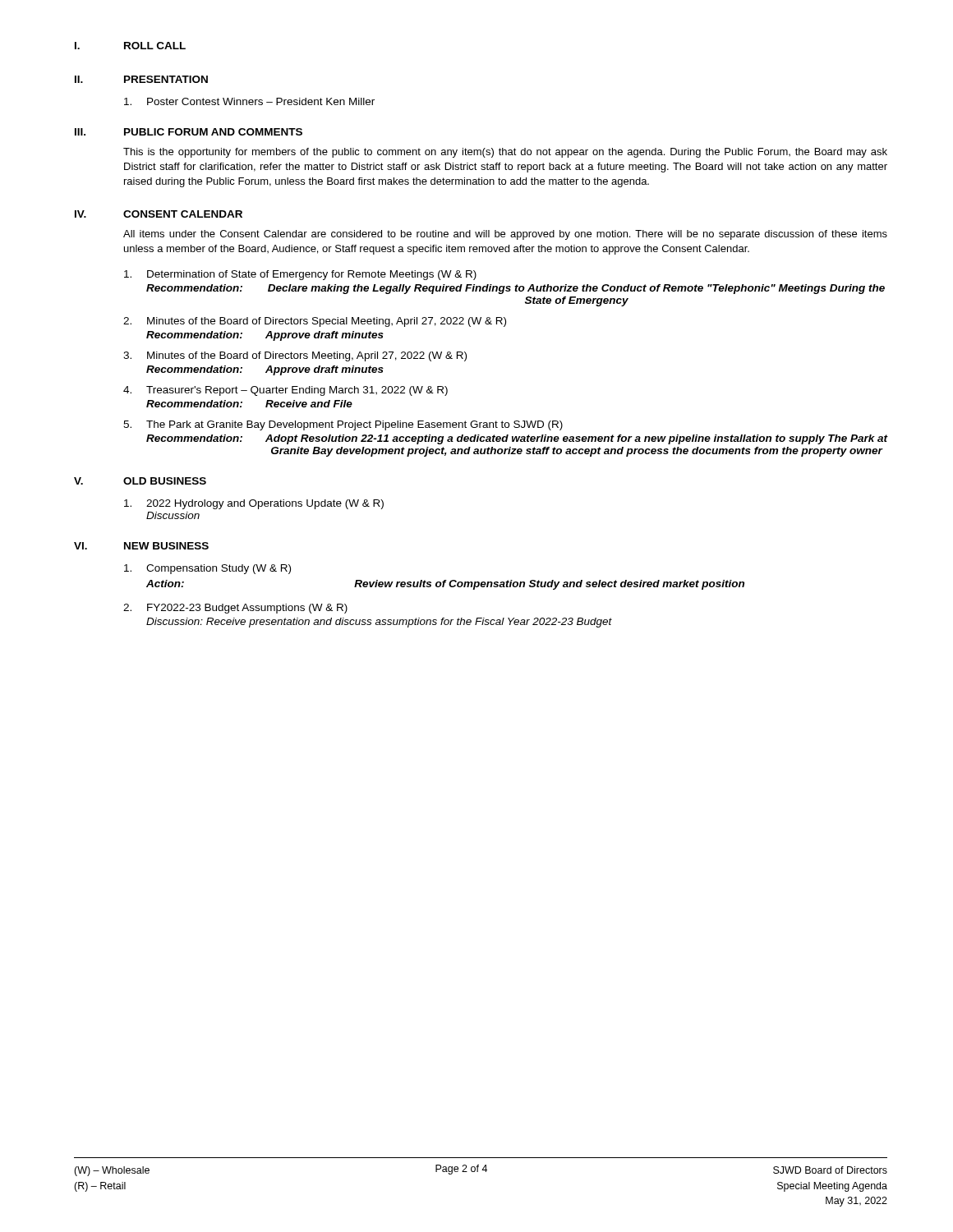This screenshot has height=1232, width=953.
Task: Locate the text "I. ROLL CALL"
Action: click(x=130, y=46)
